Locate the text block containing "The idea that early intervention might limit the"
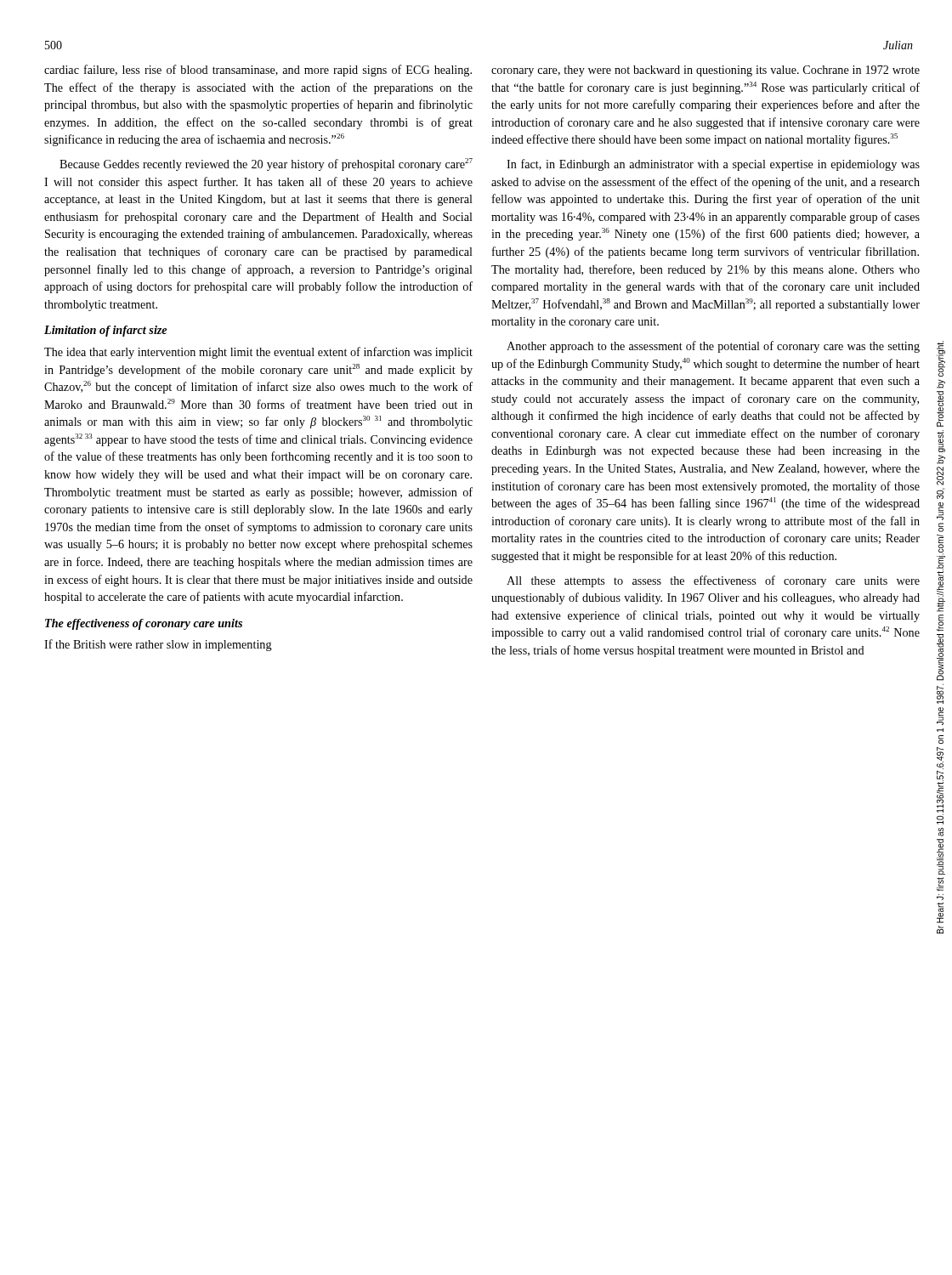952x1275 pixels. click(258, 475)
